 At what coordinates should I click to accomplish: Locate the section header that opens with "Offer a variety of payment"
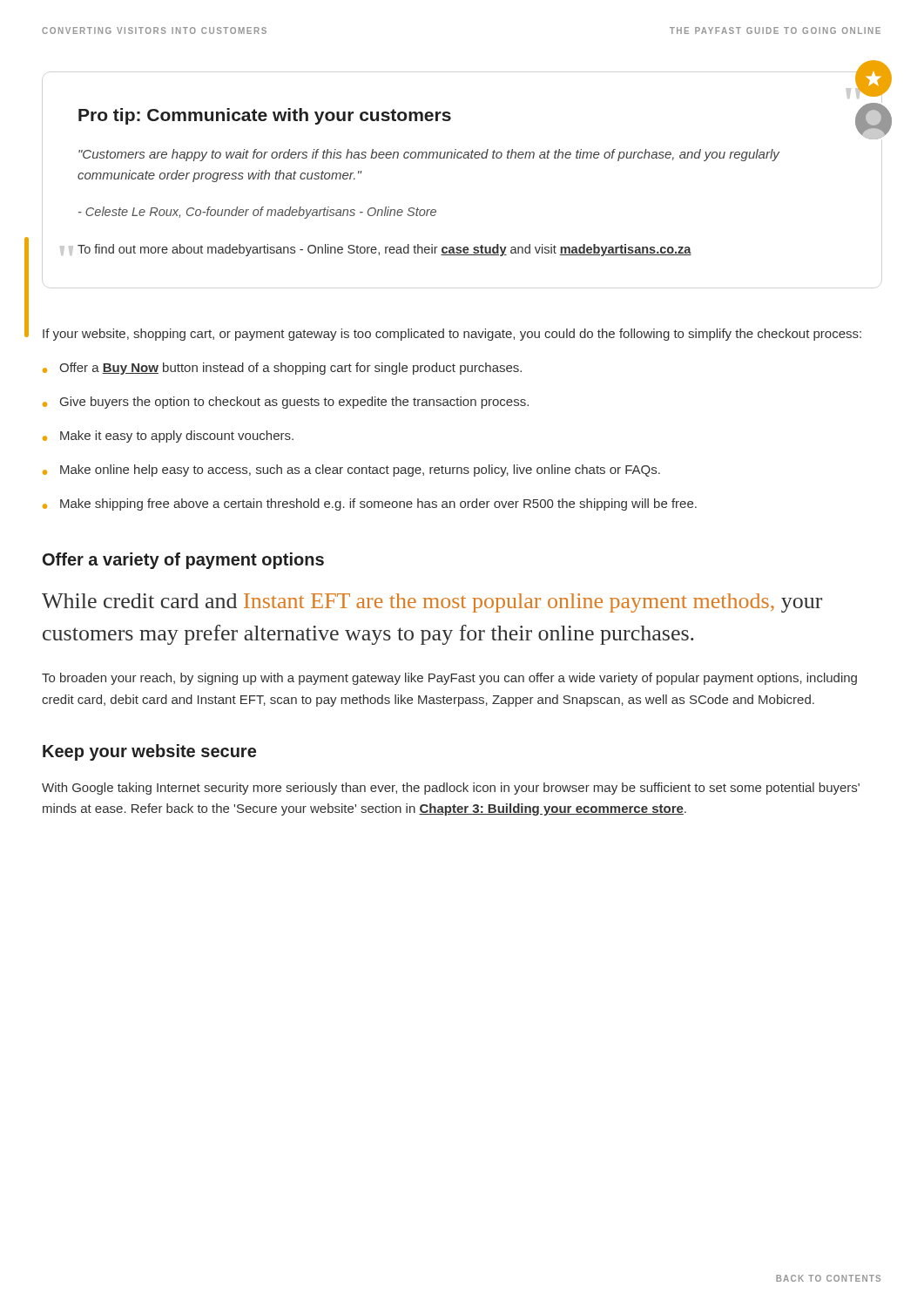pos(183,560)
